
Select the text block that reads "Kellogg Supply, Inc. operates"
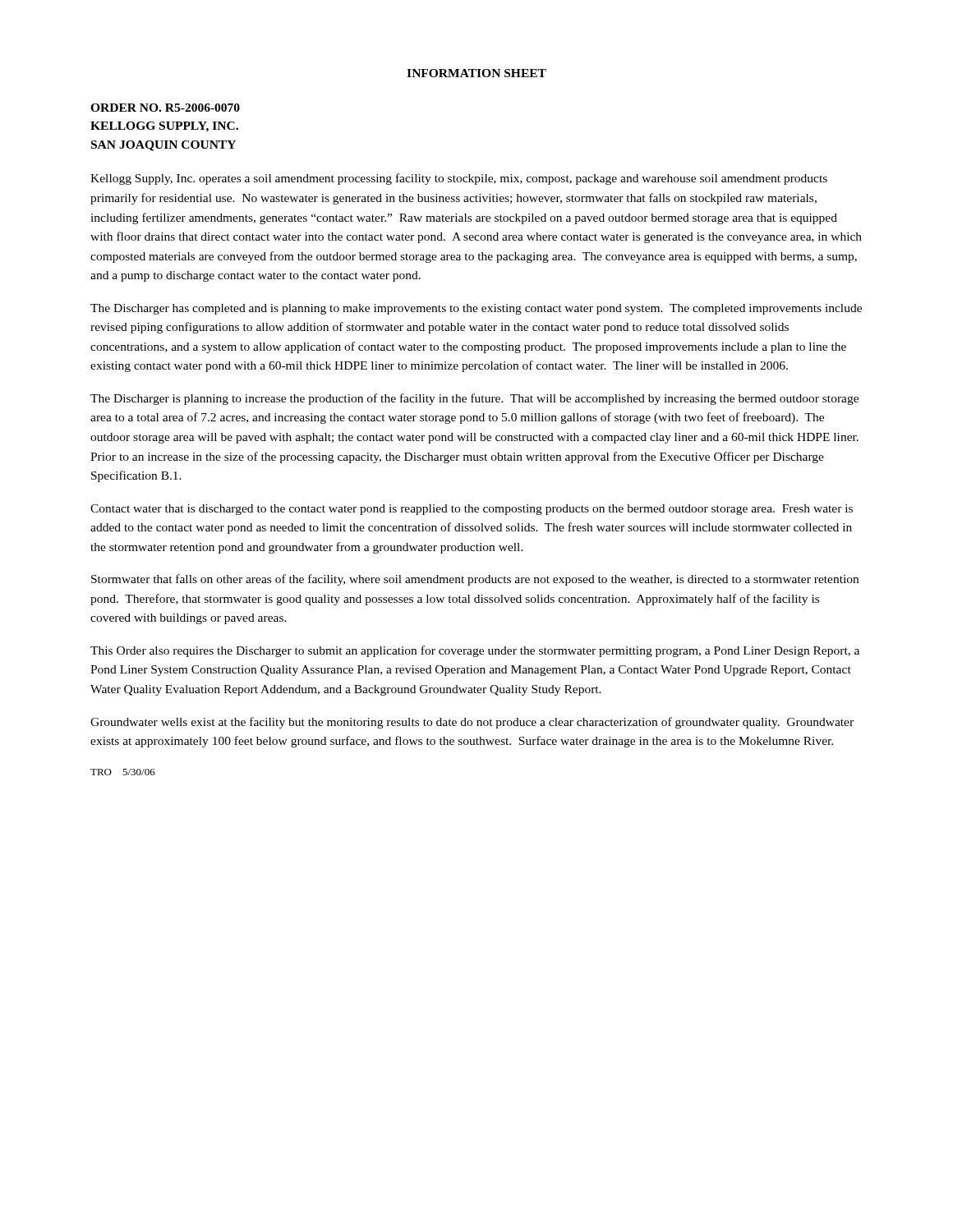[476, 227]
